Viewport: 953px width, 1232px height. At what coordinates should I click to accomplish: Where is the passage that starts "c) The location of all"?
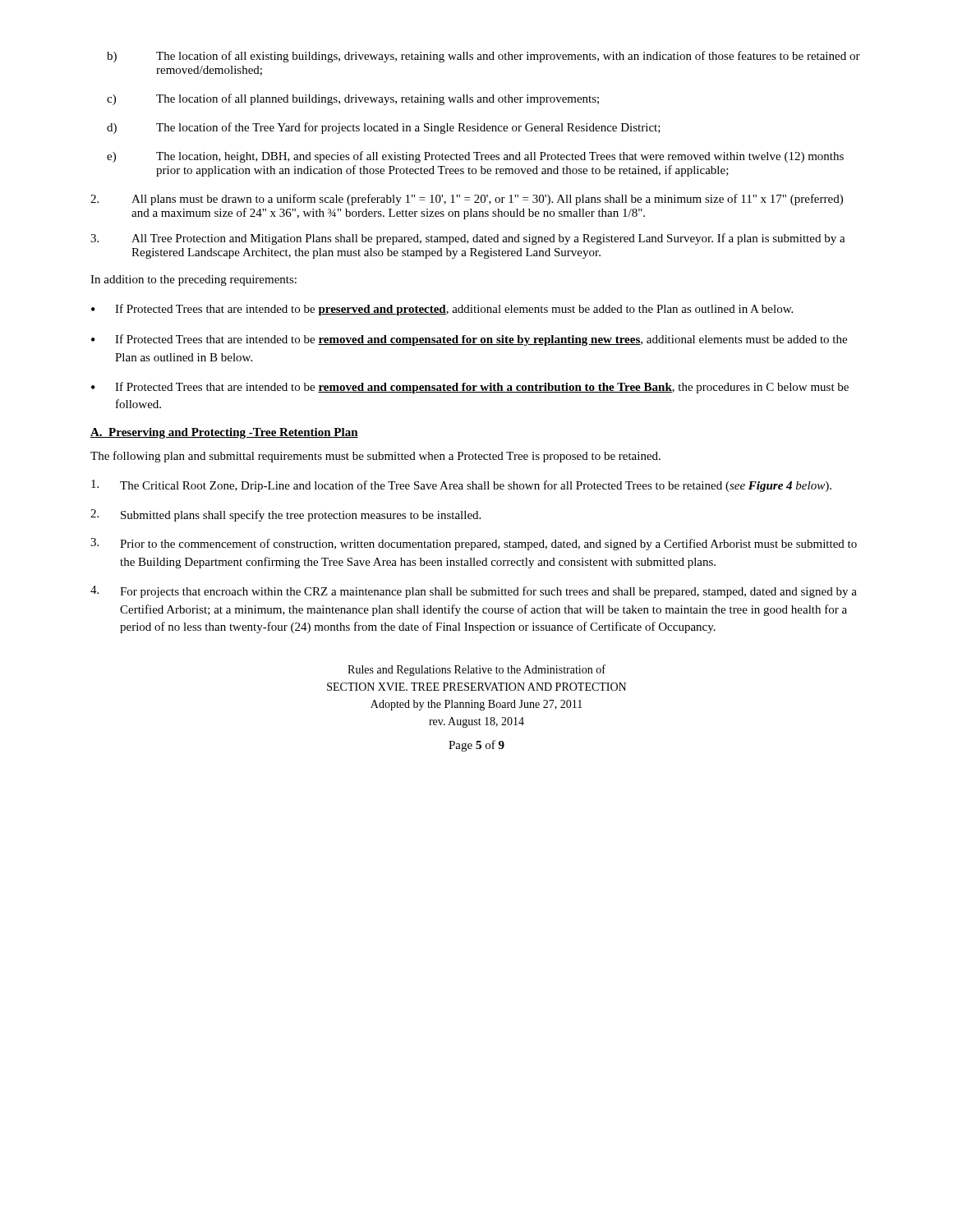(x=476, y=99)
